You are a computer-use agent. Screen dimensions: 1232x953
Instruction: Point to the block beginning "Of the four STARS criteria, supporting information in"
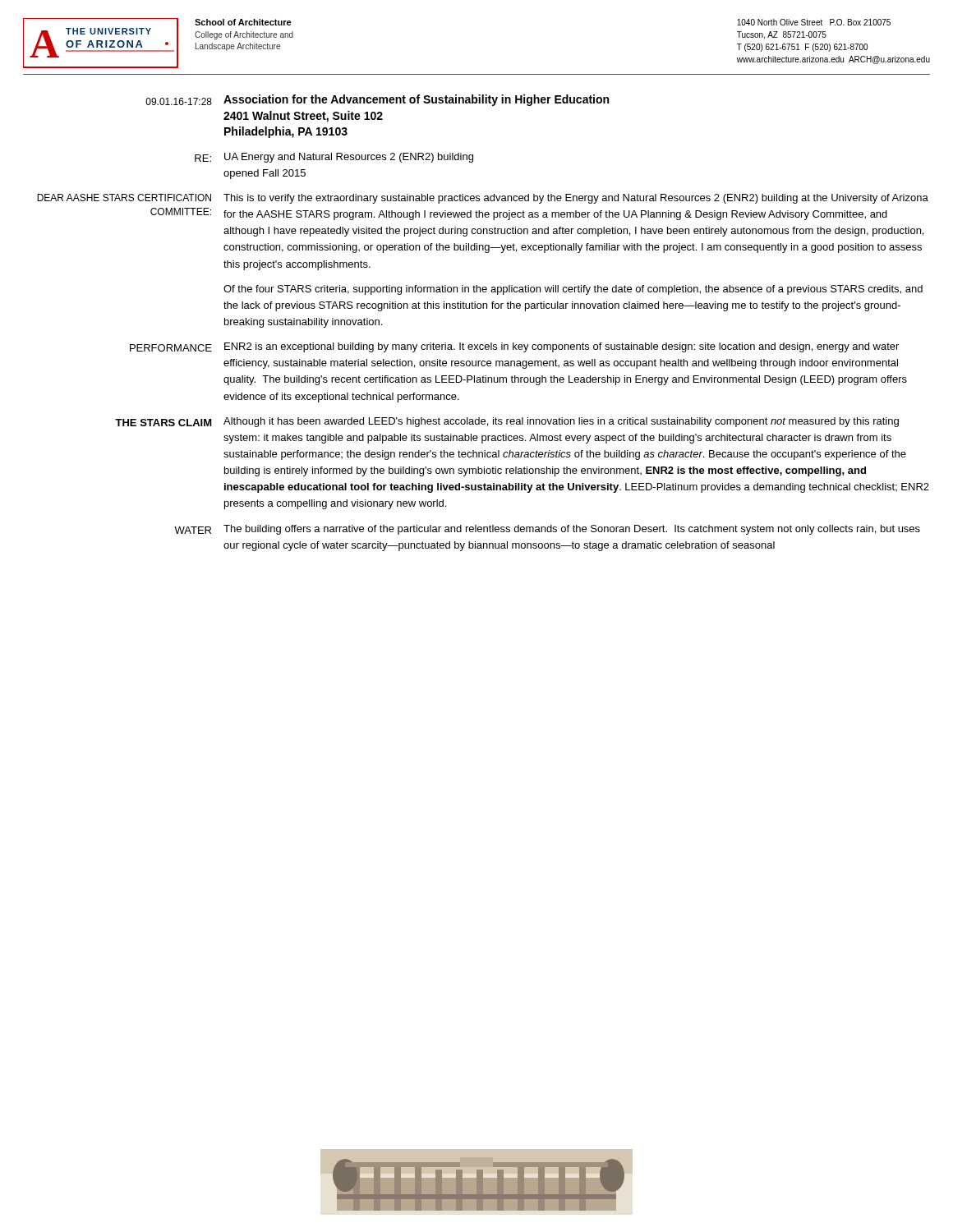coord(476,305)
